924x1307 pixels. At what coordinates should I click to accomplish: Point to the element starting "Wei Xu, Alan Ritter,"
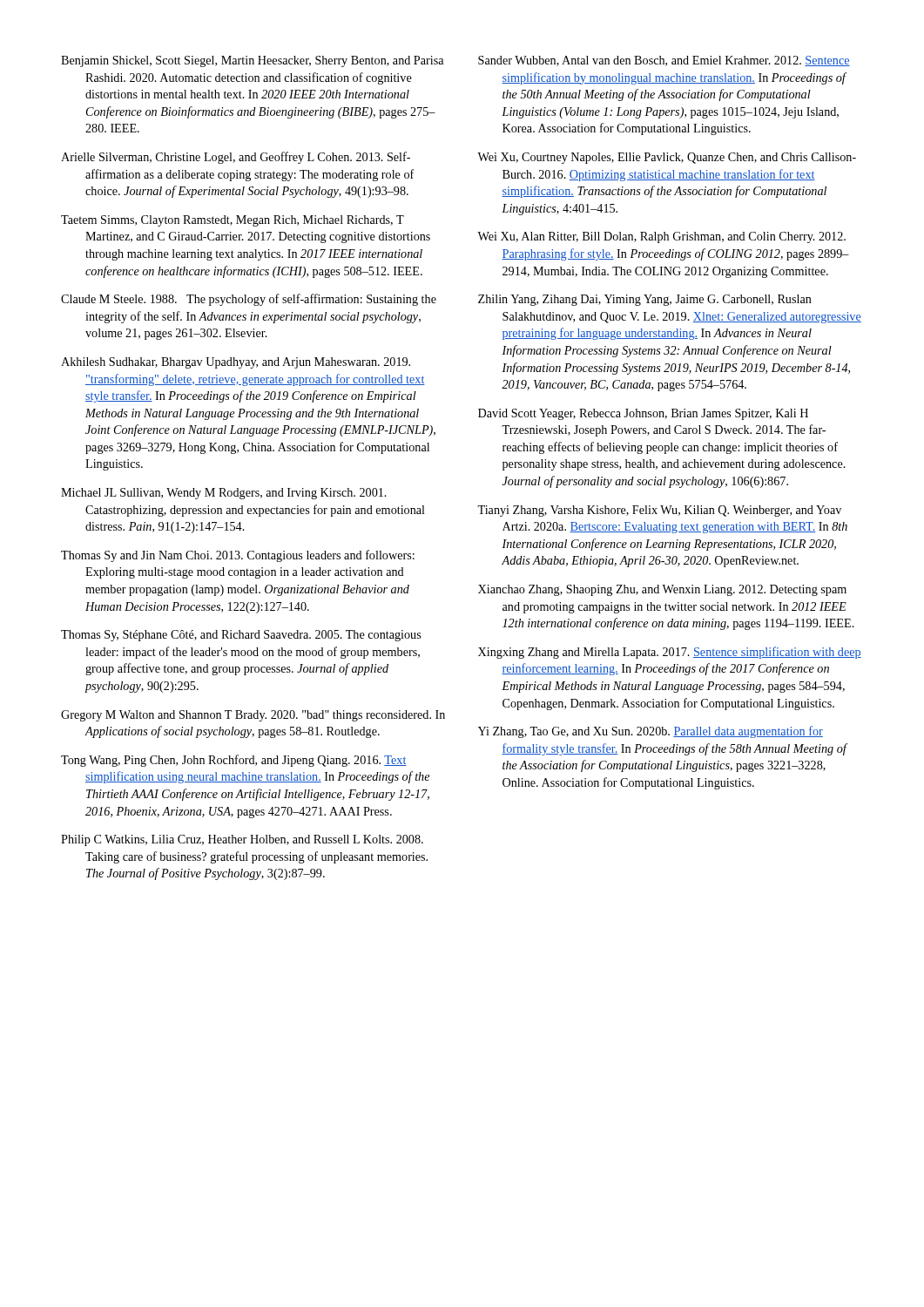(663, 254)
